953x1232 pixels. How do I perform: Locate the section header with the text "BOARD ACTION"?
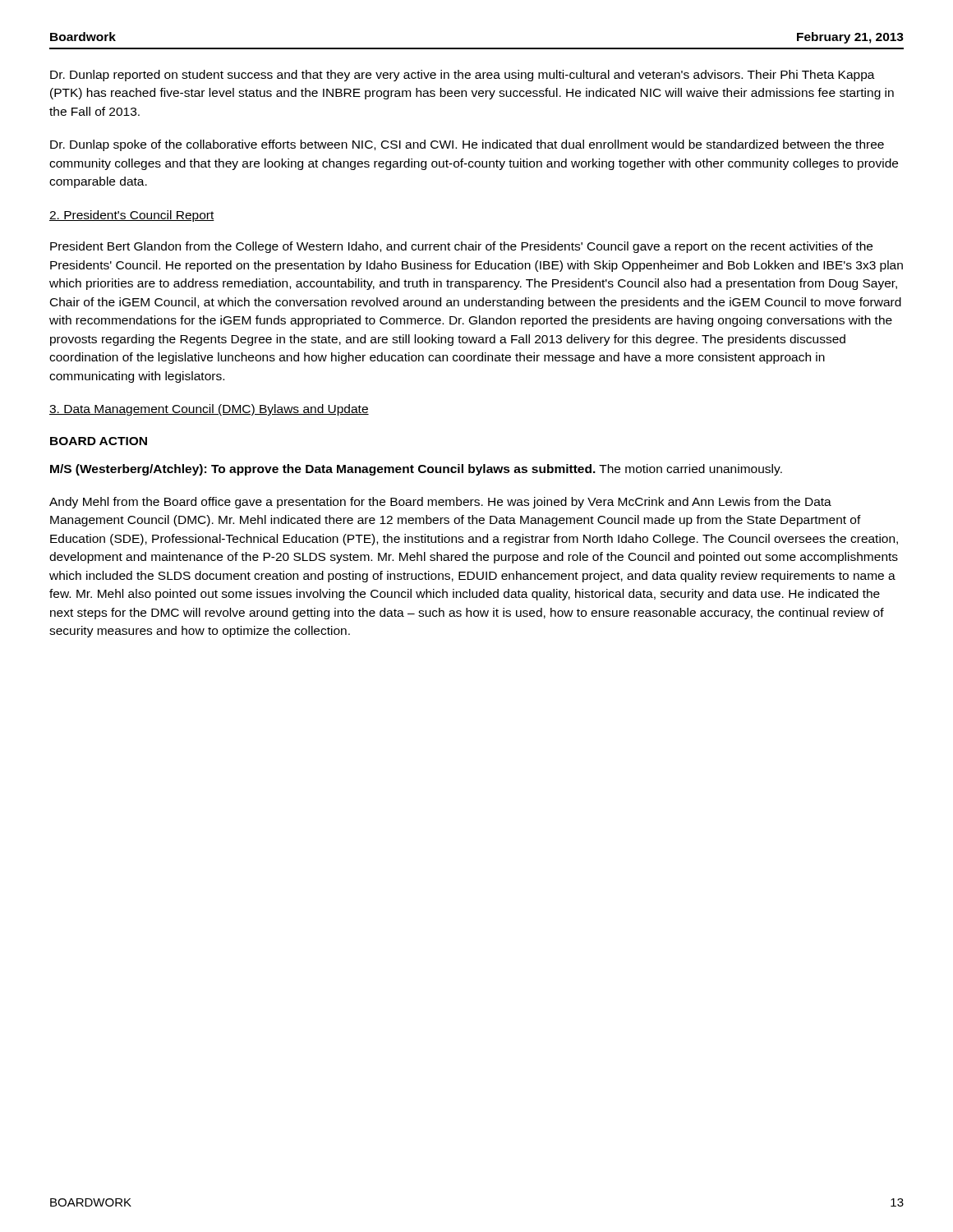pyautogui.click(x=99, y=440)
